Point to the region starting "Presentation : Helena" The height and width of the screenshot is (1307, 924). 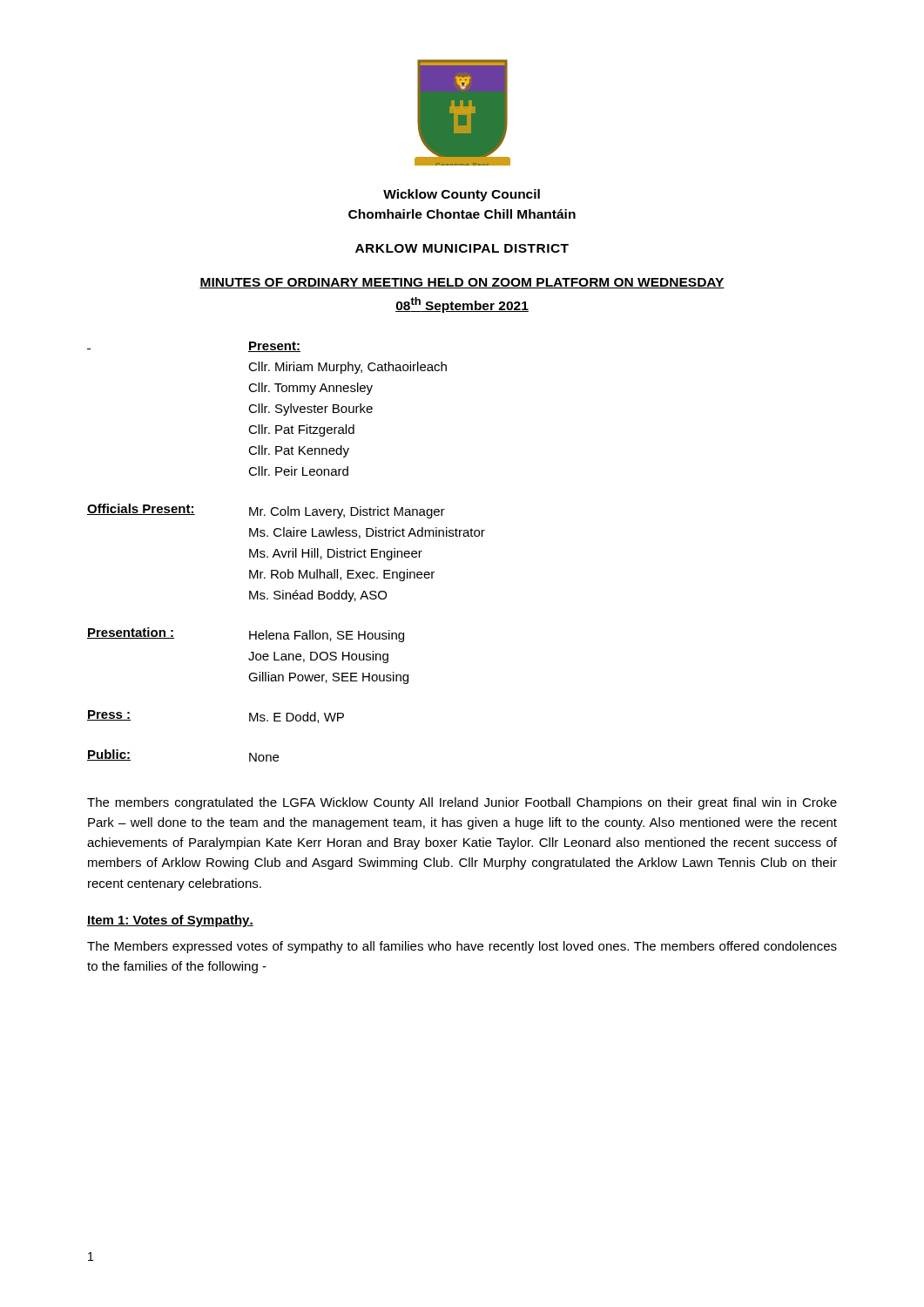tap(246, 635)
